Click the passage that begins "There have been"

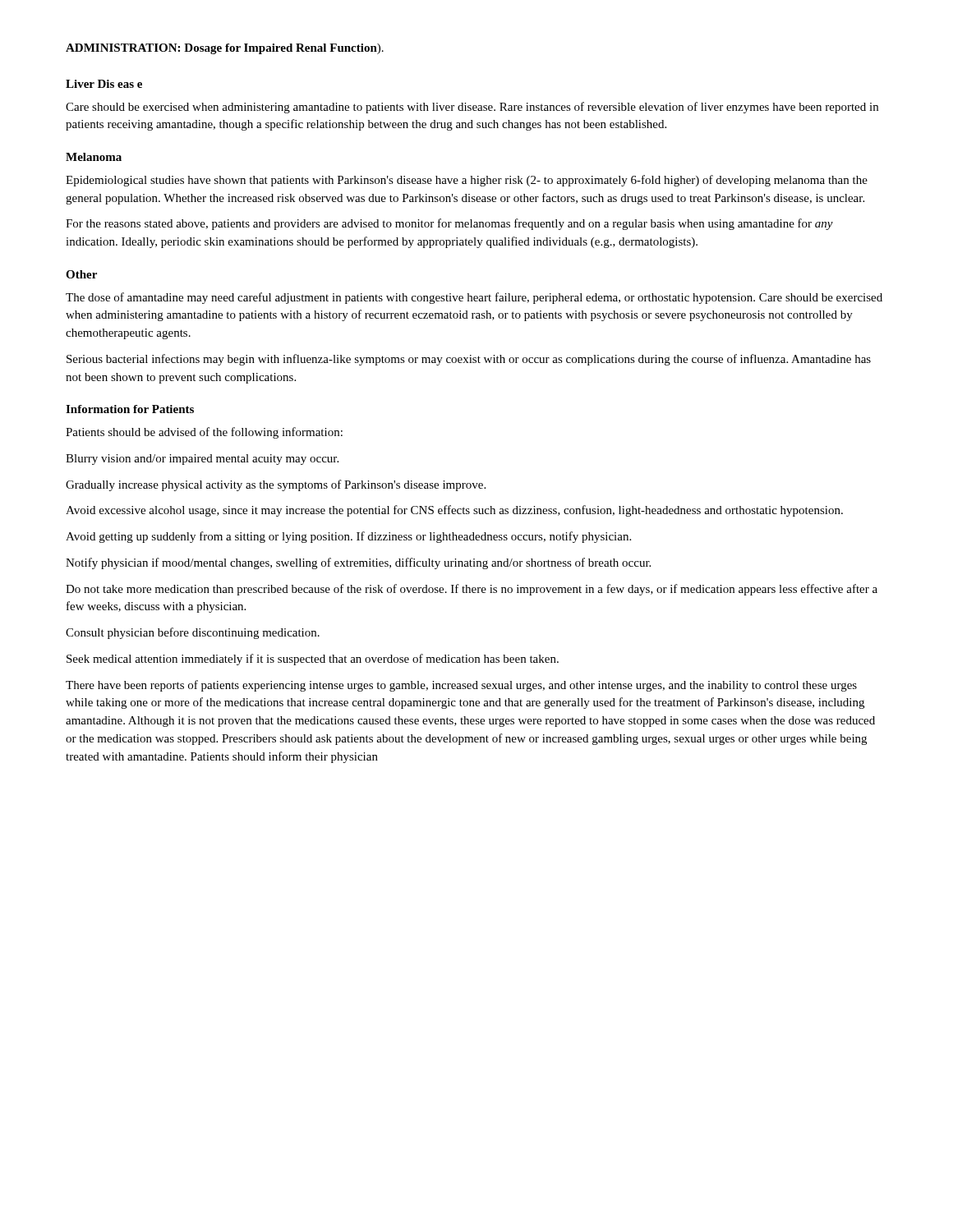[x=470, y=720]
